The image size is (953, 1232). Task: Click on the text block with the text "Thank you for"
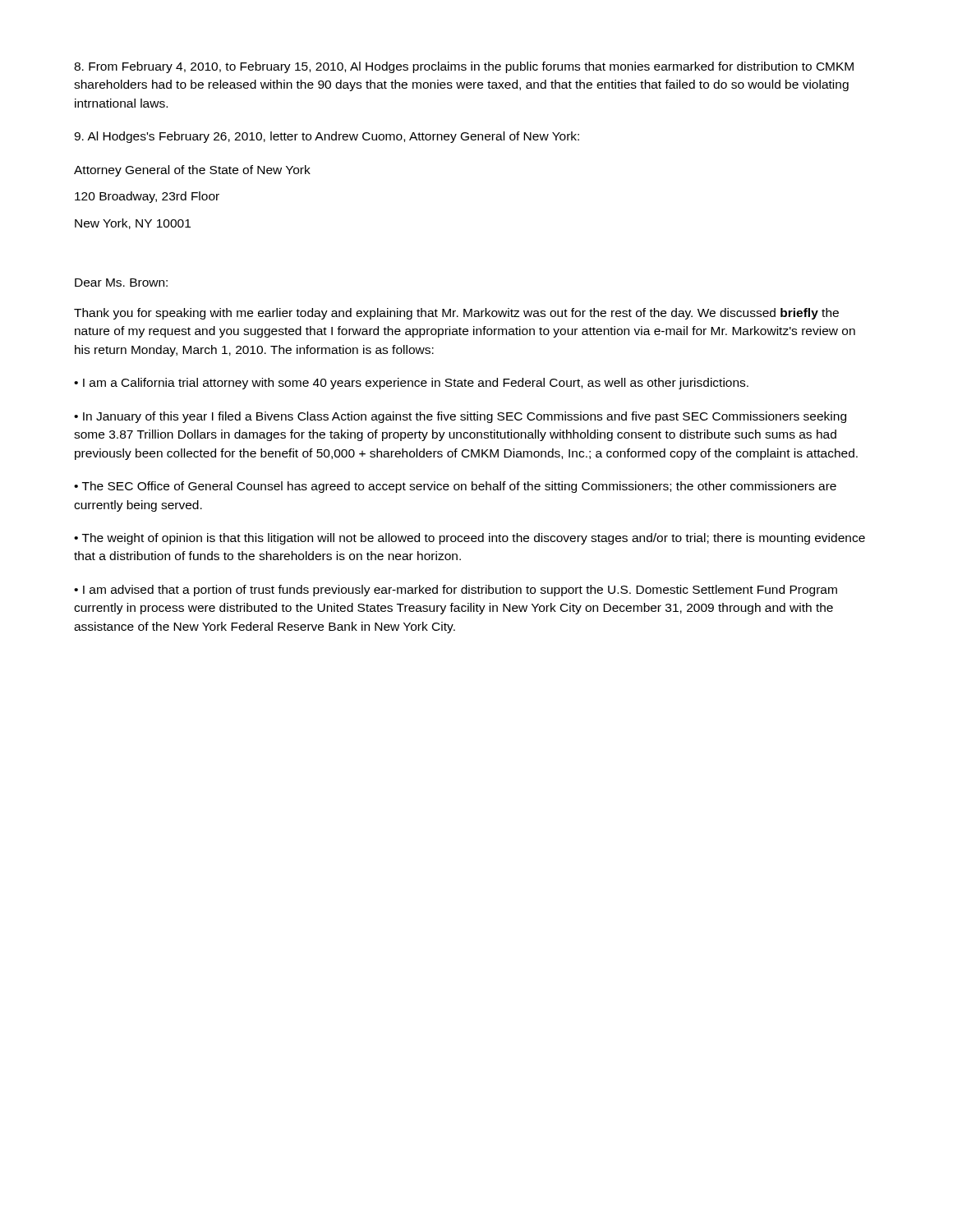pyautogui.click(x=465, y=331)
